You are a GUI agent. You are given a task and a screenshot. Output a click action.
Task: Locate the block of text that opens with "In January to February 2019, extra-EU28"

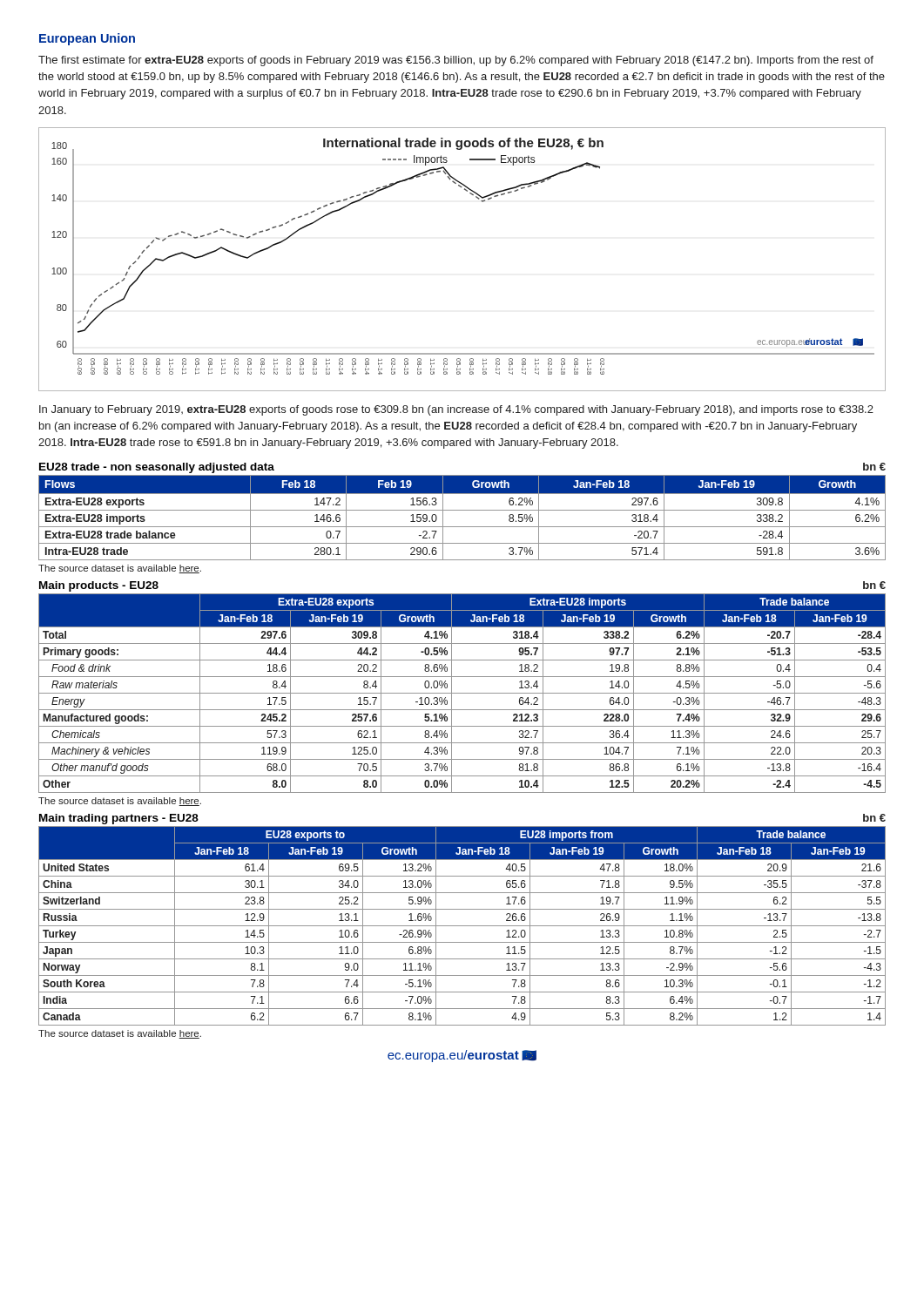[456, 426]
